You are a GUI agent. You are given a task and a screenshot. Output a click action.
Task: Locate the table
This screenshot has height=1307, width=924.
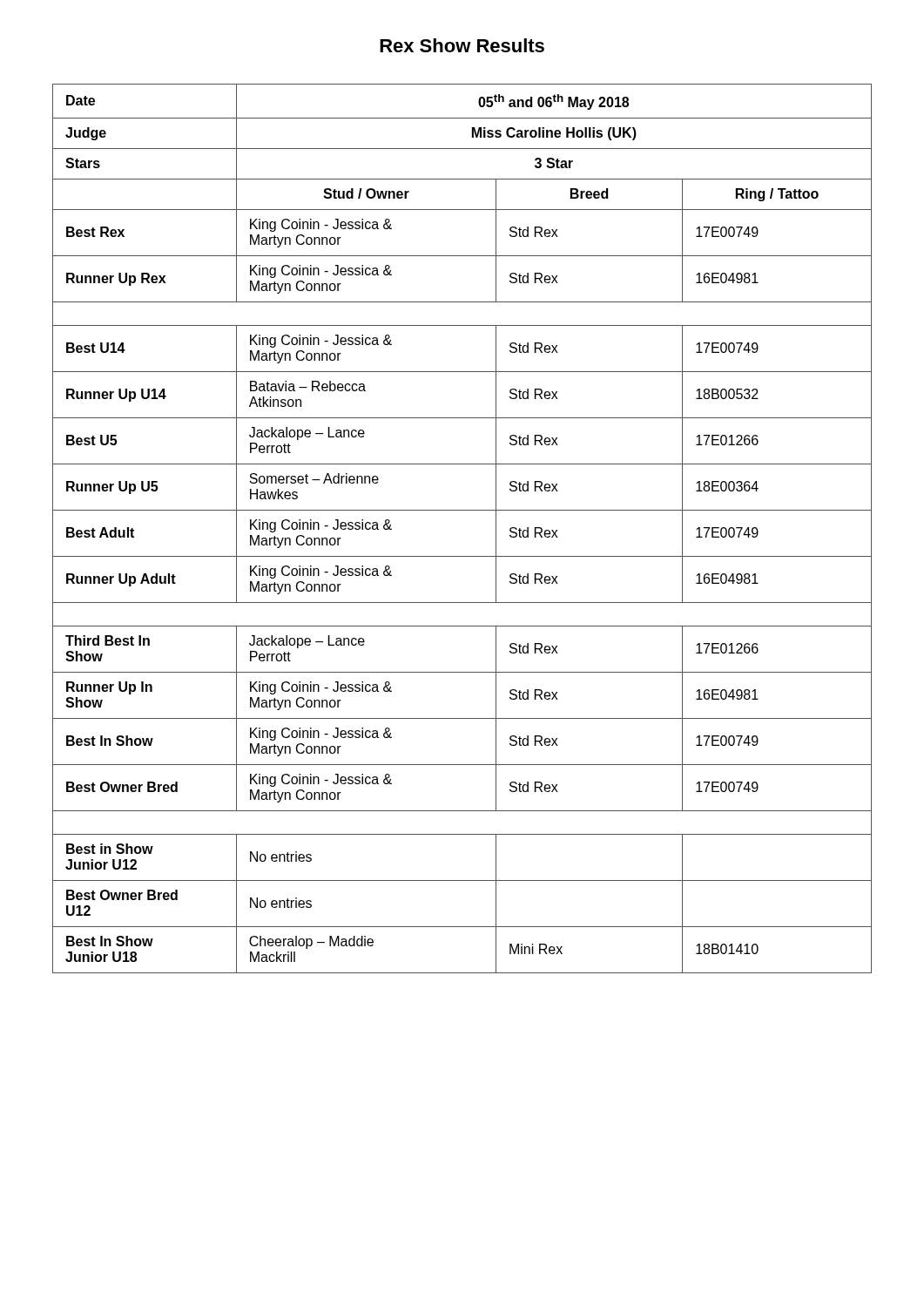click(x=462, y=529)
